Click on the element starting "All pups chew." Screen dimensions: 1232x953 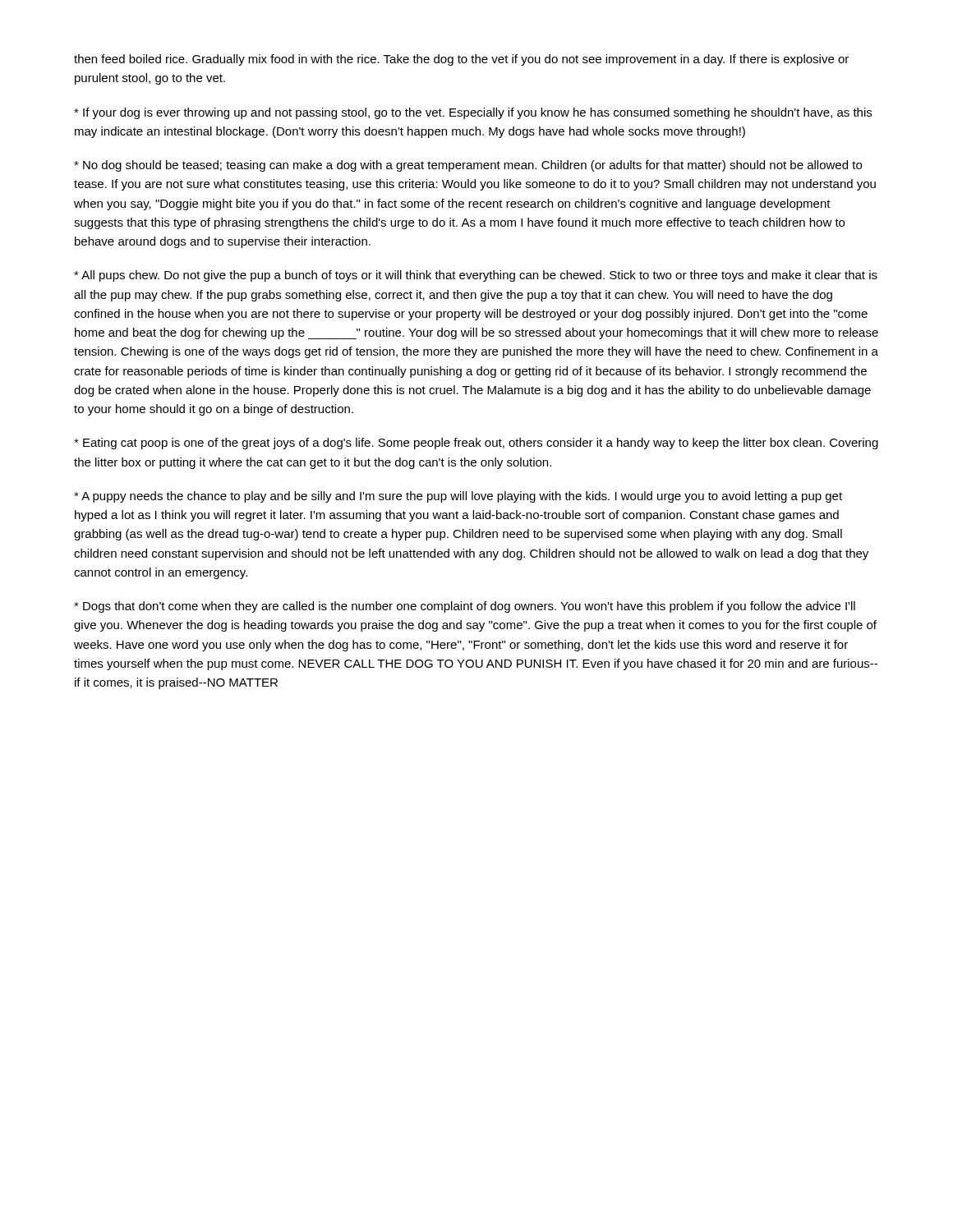[476, 342]
